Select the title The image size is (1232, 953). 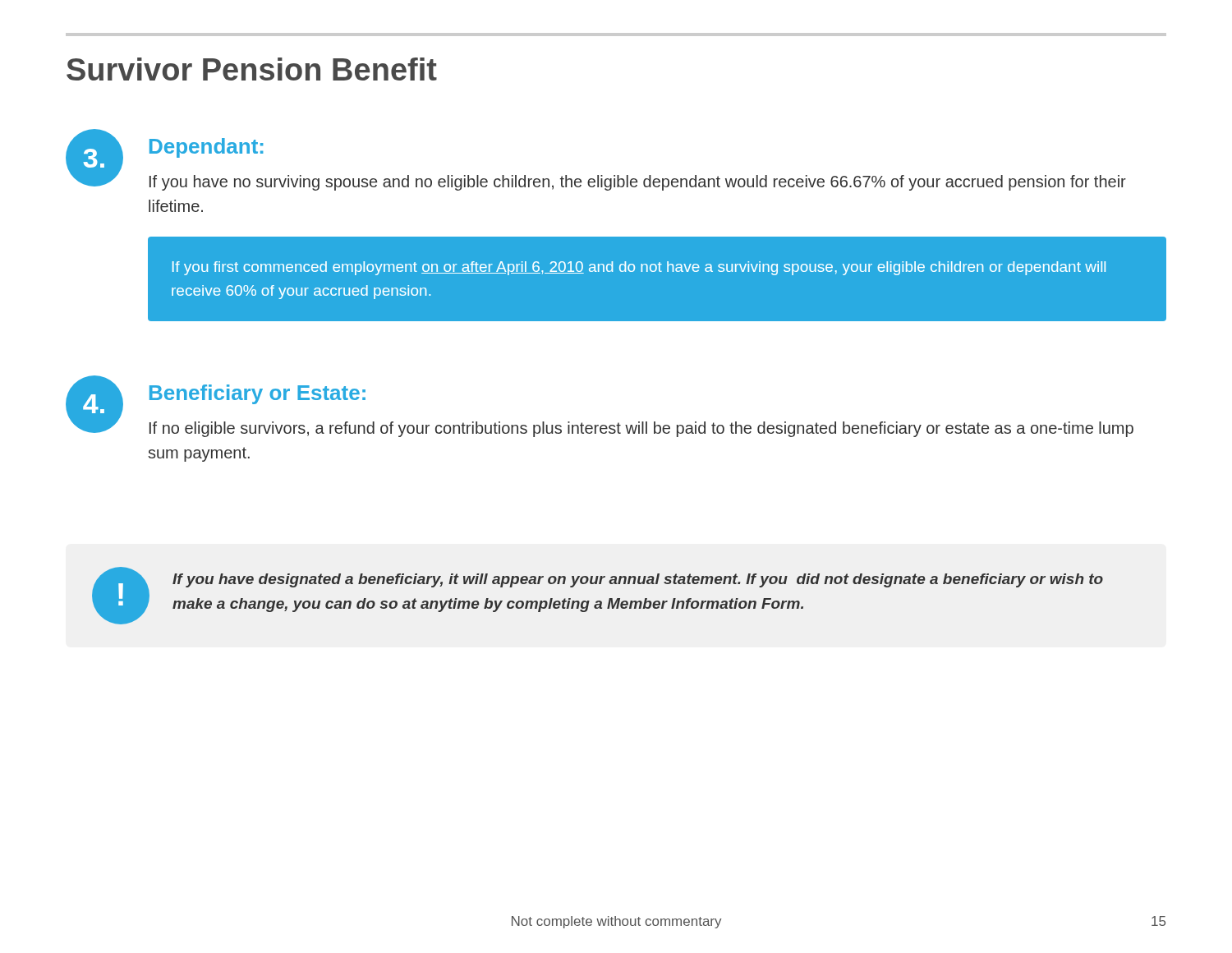click(616, 60)
